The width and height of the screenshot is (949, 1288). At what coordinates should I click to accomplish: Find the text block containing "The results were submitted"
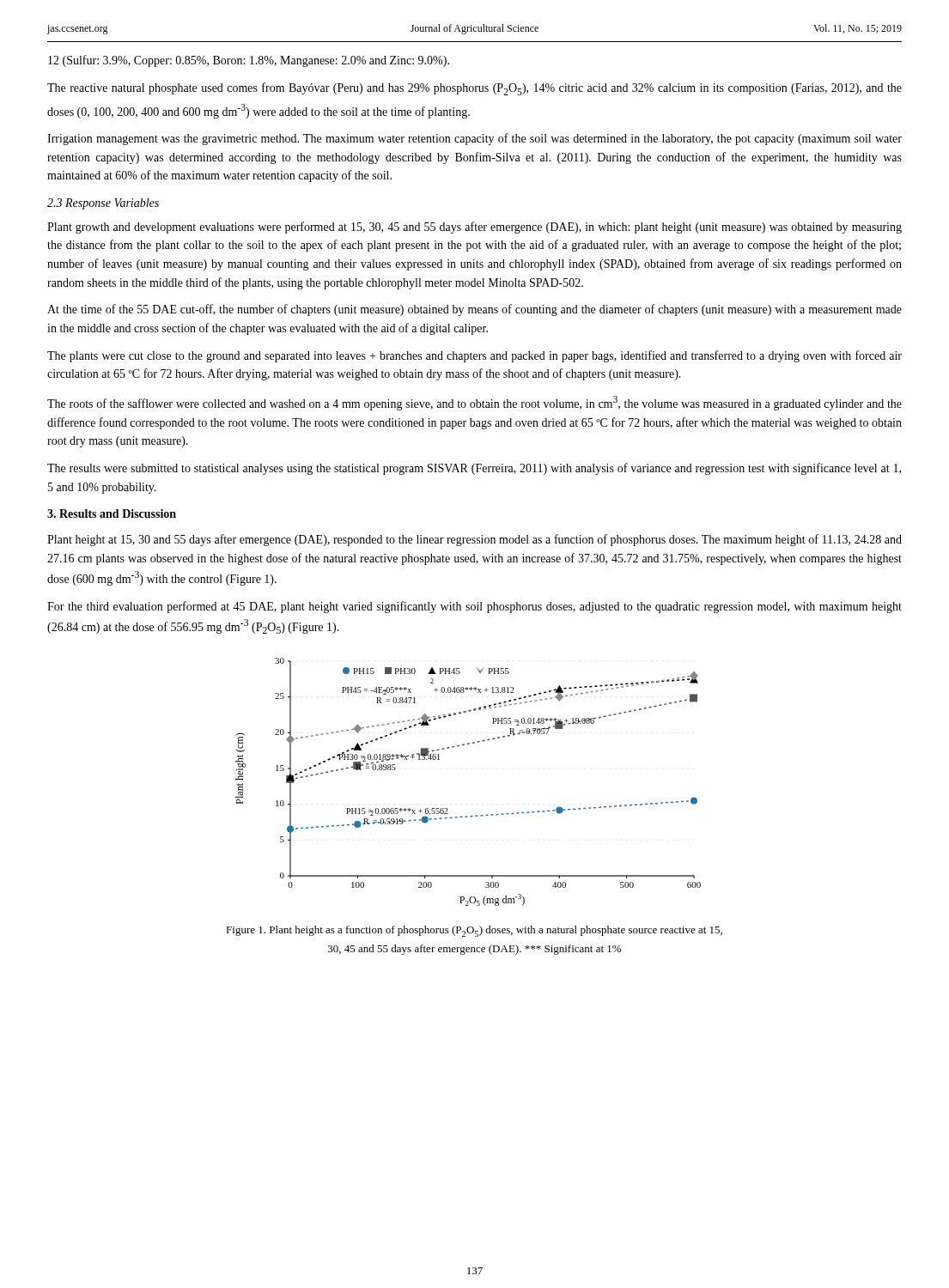tap(474, 478)
